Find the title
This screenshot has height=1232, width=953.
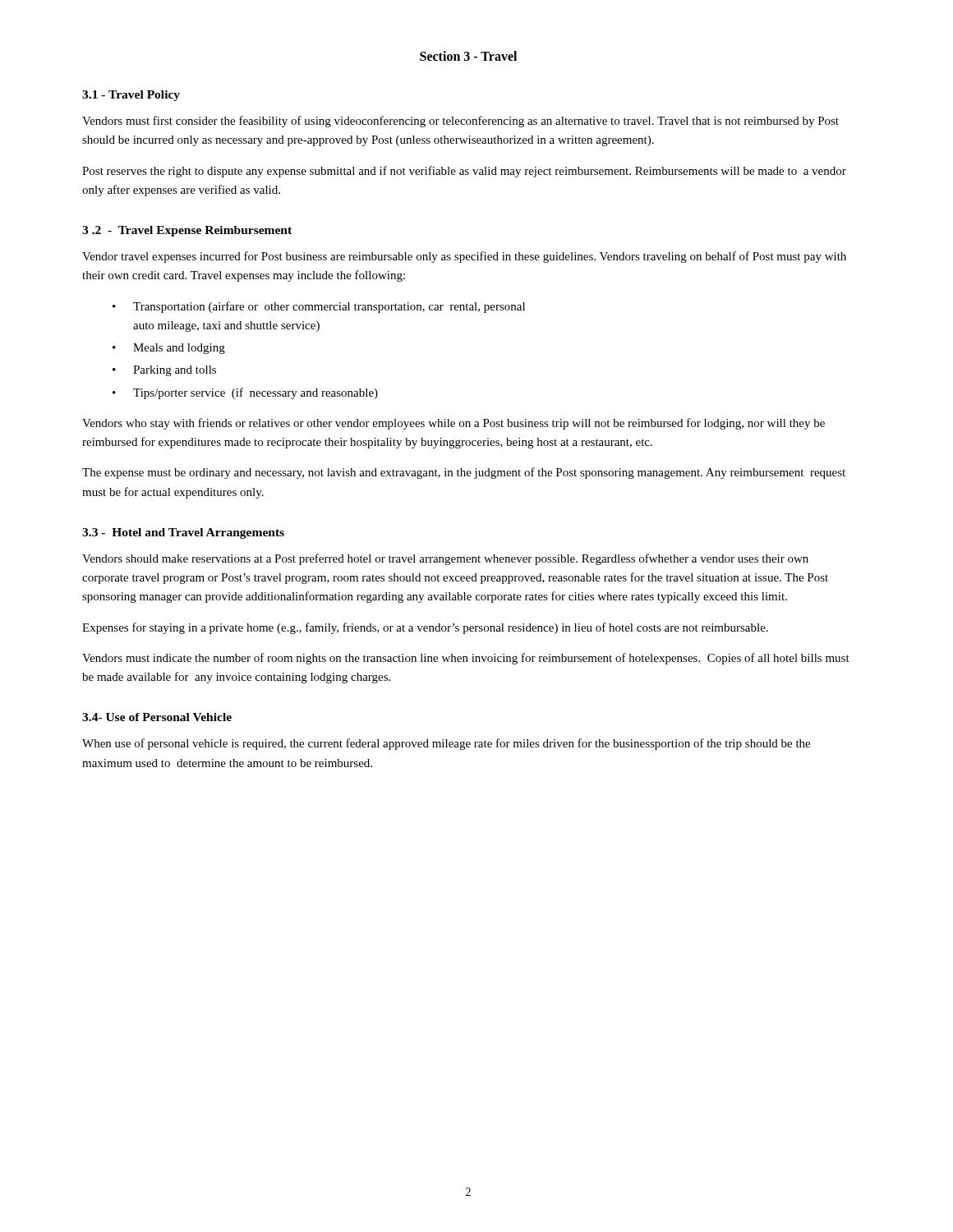coord(468,56)
